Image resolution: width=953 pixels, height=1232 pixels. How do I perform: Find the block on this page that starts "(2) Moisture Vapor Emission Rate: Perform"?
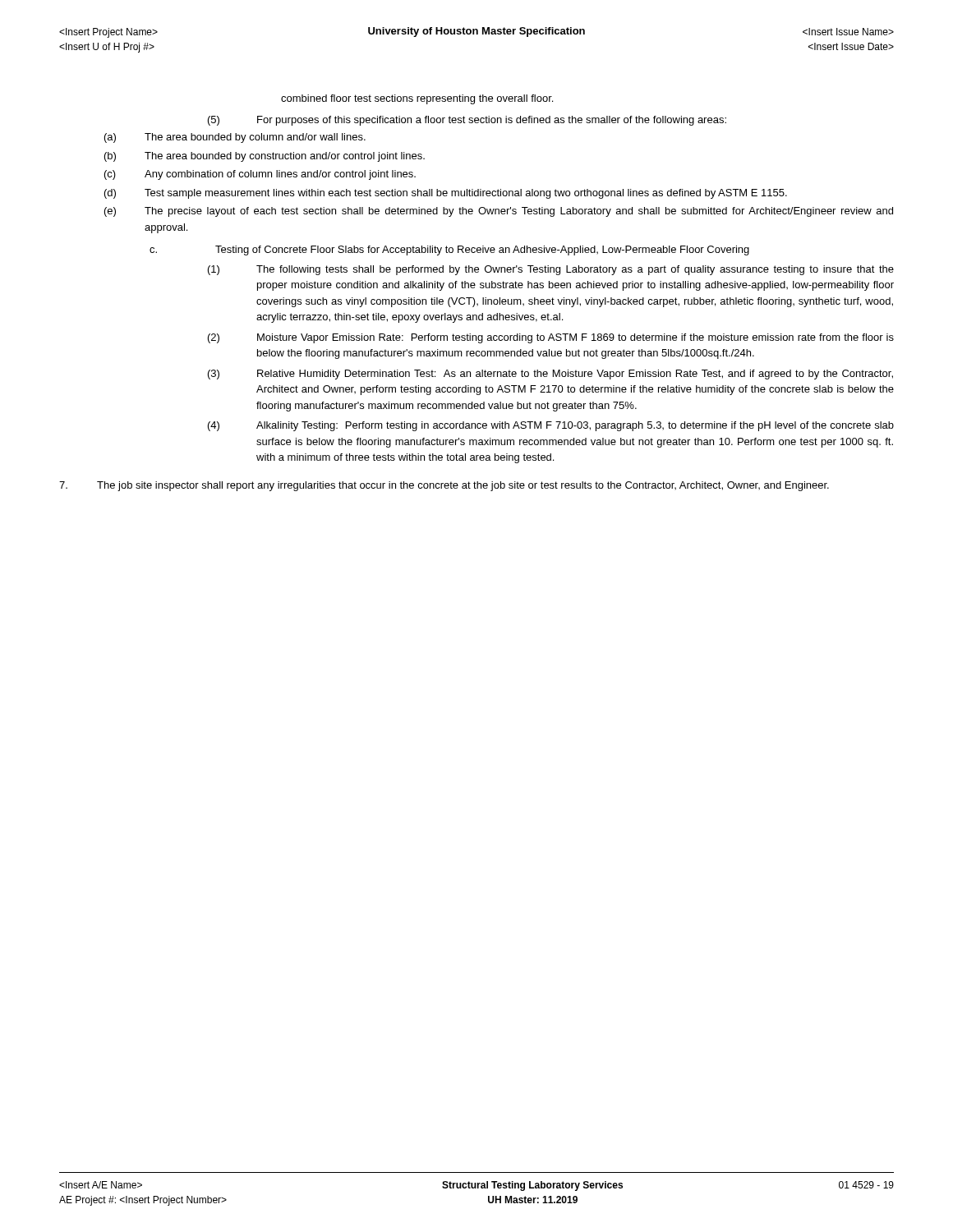coord(476,345)
